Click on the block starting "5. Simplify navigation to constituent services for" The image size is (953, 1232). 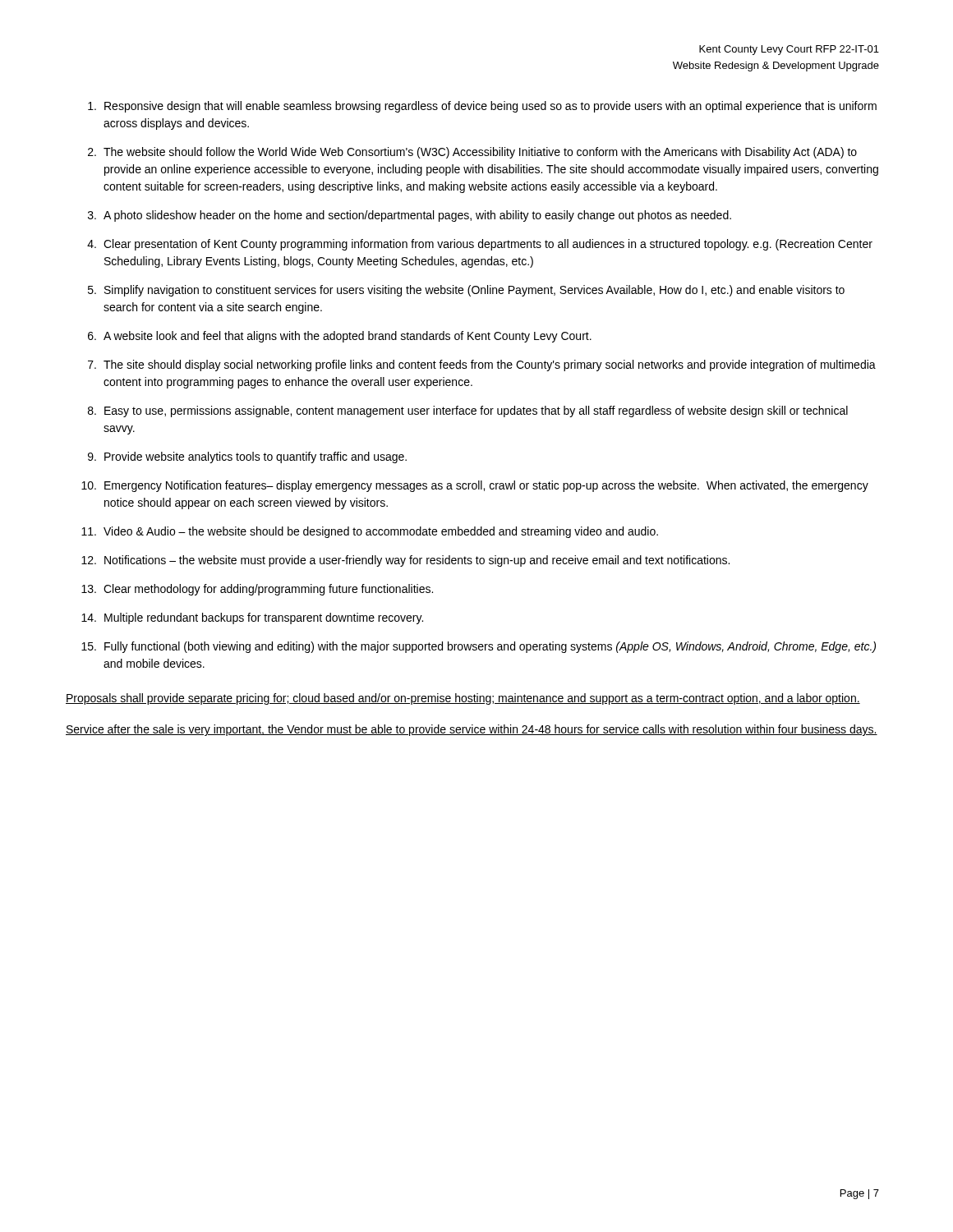(472, 299)
